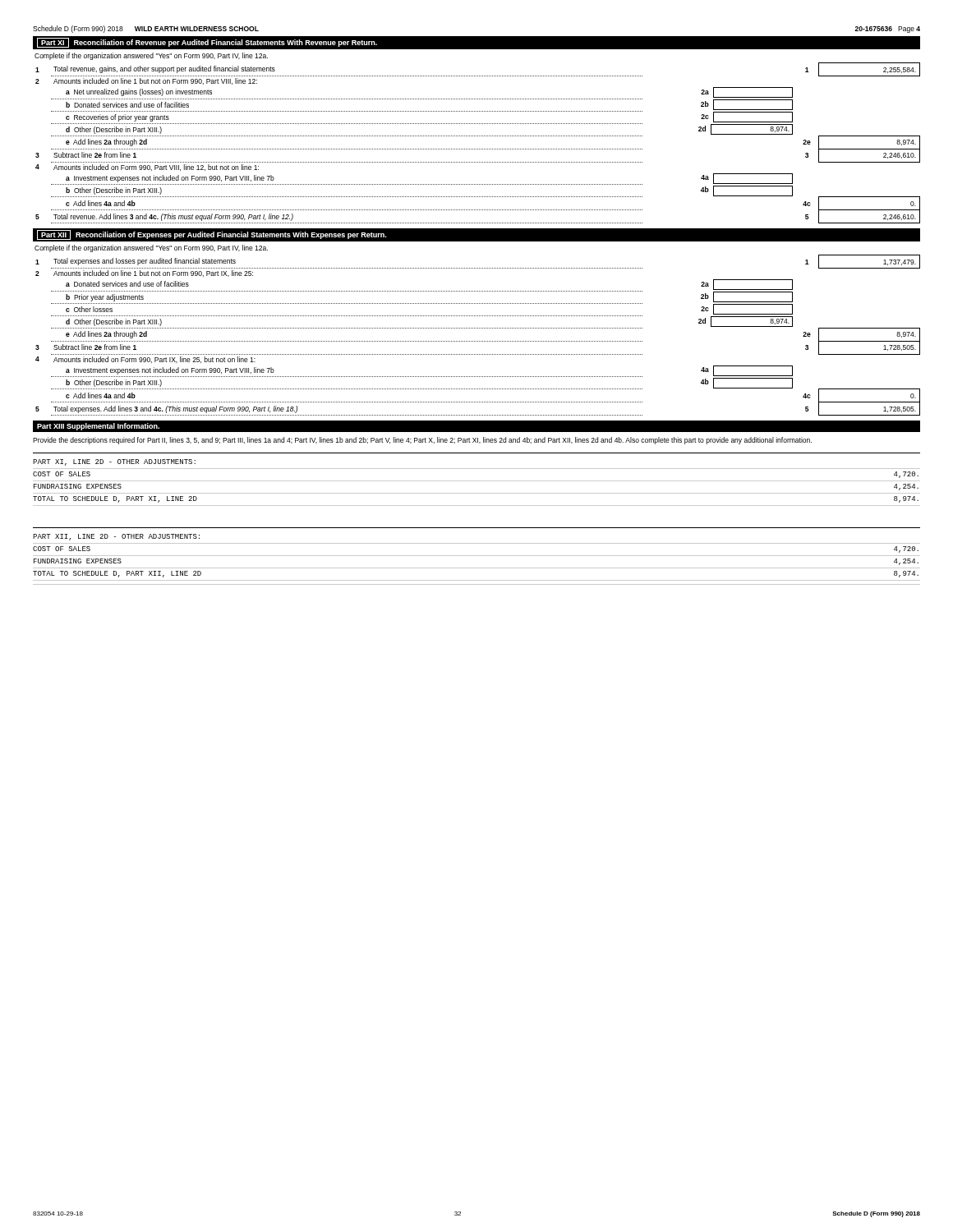
Task: Click on the table containing "Total revenue. Add lines 3"
Action: click(476, 143)
